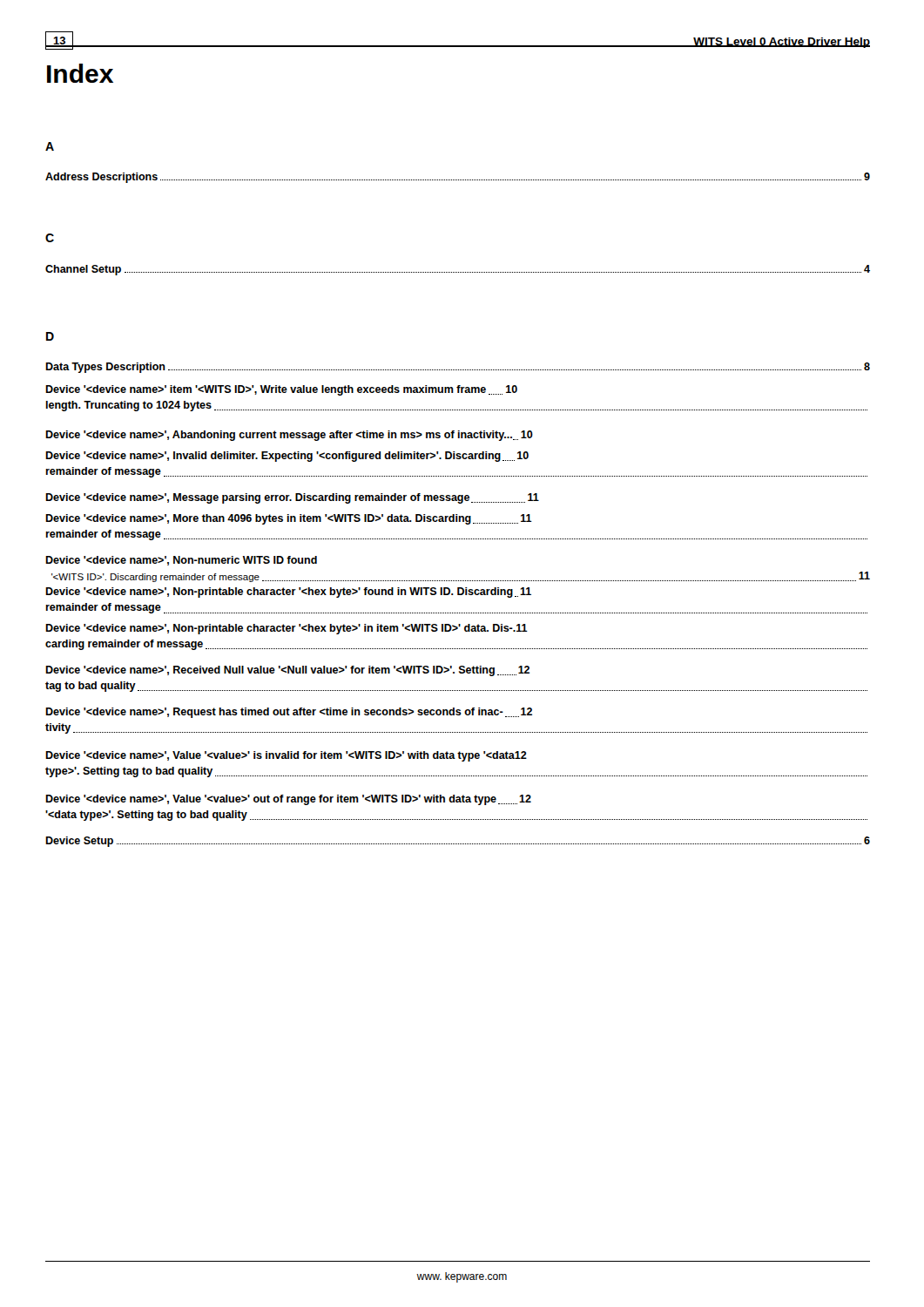Where is the passage that starts "Device ' ', Invalid delimiter. Expecting '"?

click(x=458, y=464)
